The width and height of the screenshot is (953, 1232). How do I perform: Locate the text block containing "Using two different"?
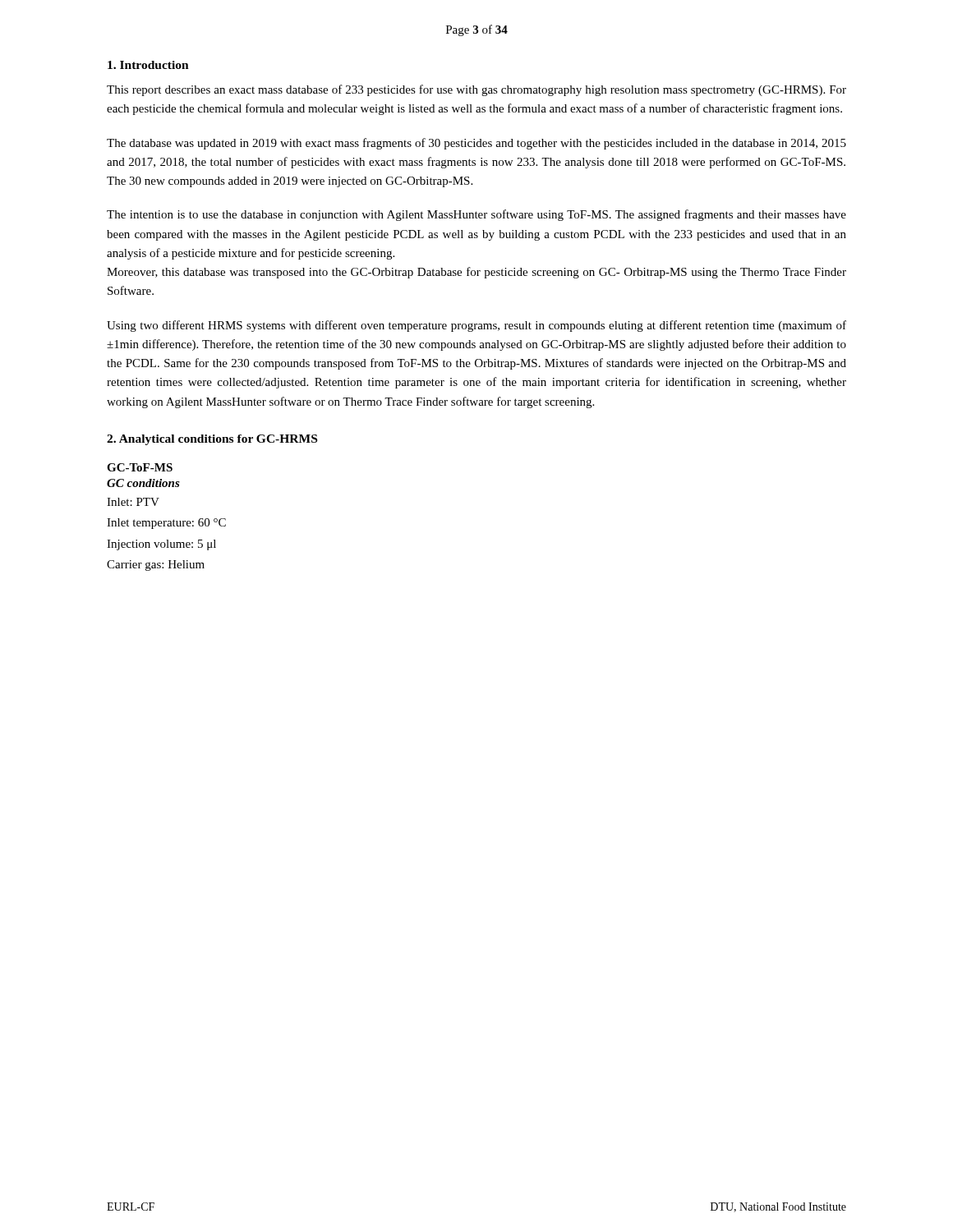point(476,363)
